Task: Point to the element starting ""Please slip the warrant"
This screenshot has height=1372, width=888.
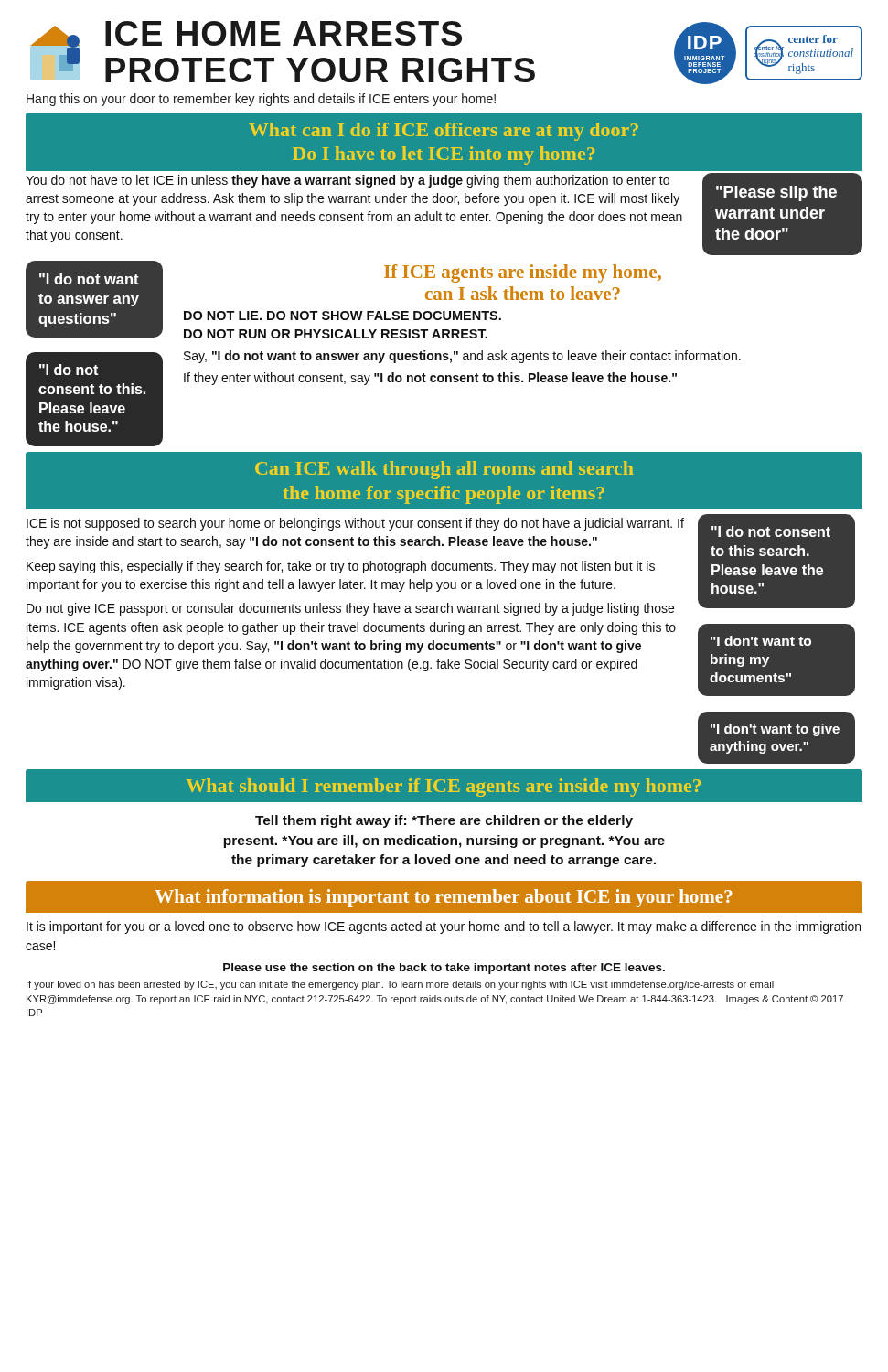Action: click(x=782, y=214)
